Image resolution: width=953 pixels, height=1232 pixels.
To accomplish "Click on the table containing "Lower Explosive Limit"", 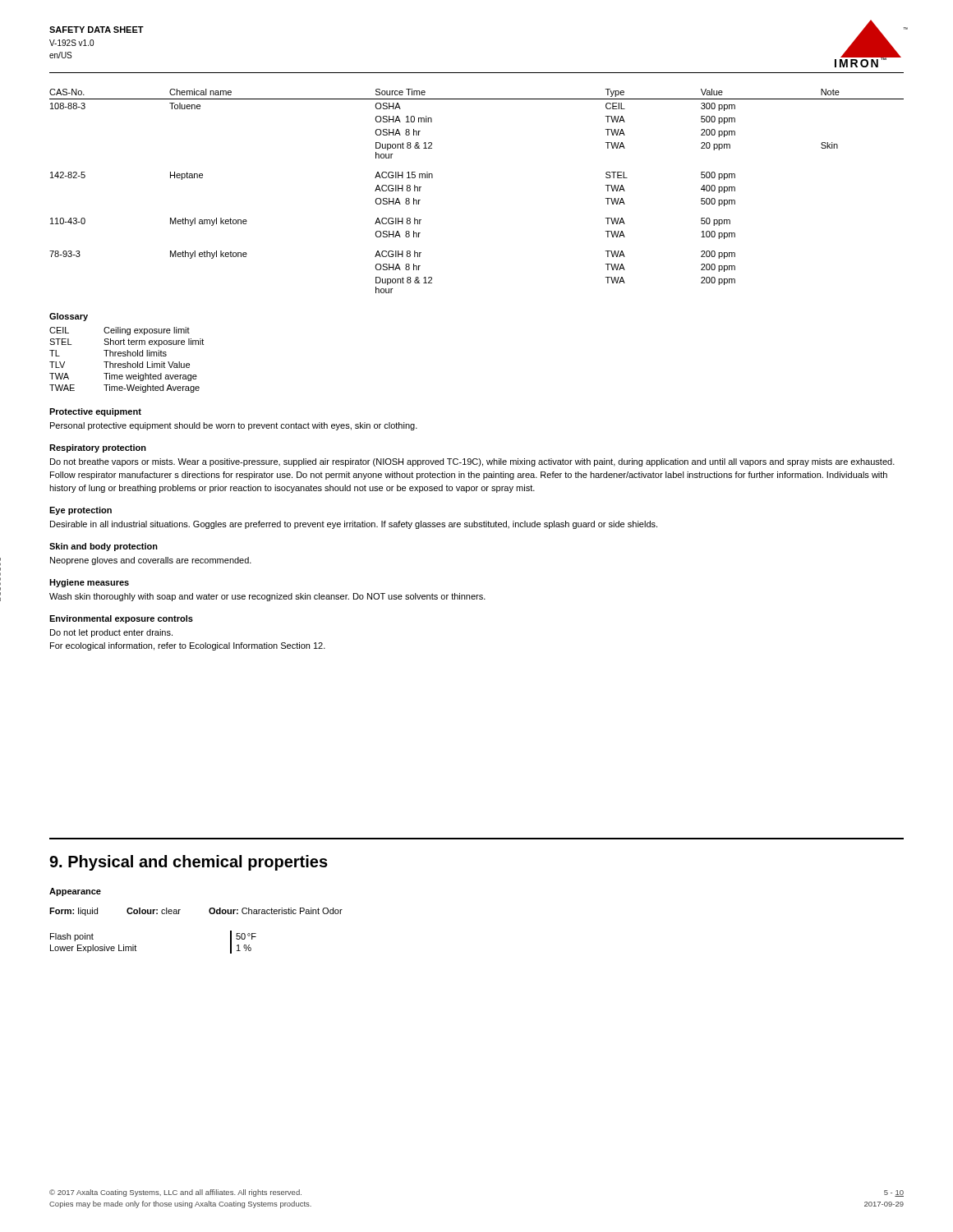I will click(476, 942).
